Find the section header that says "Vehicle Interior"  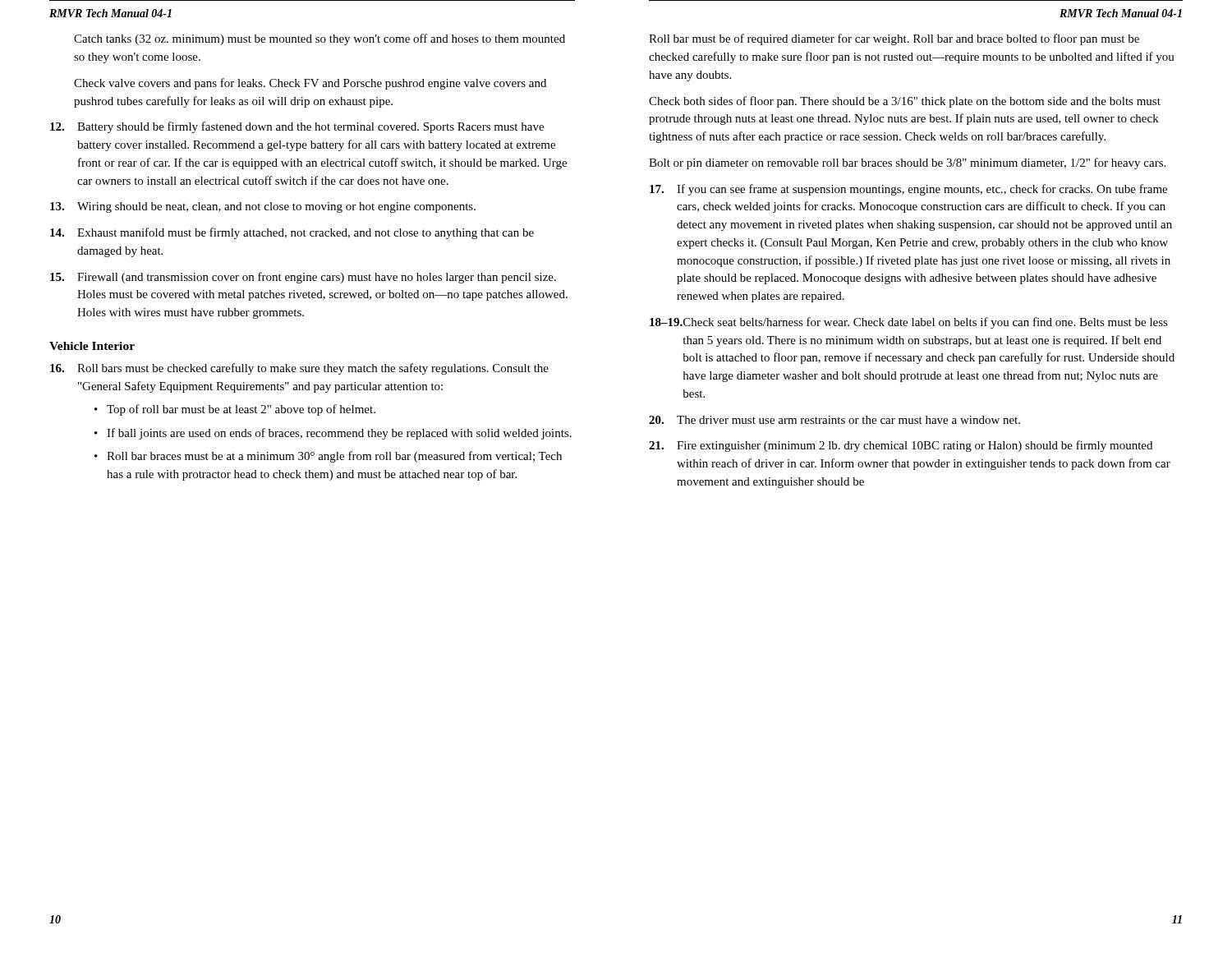[92, 345]
